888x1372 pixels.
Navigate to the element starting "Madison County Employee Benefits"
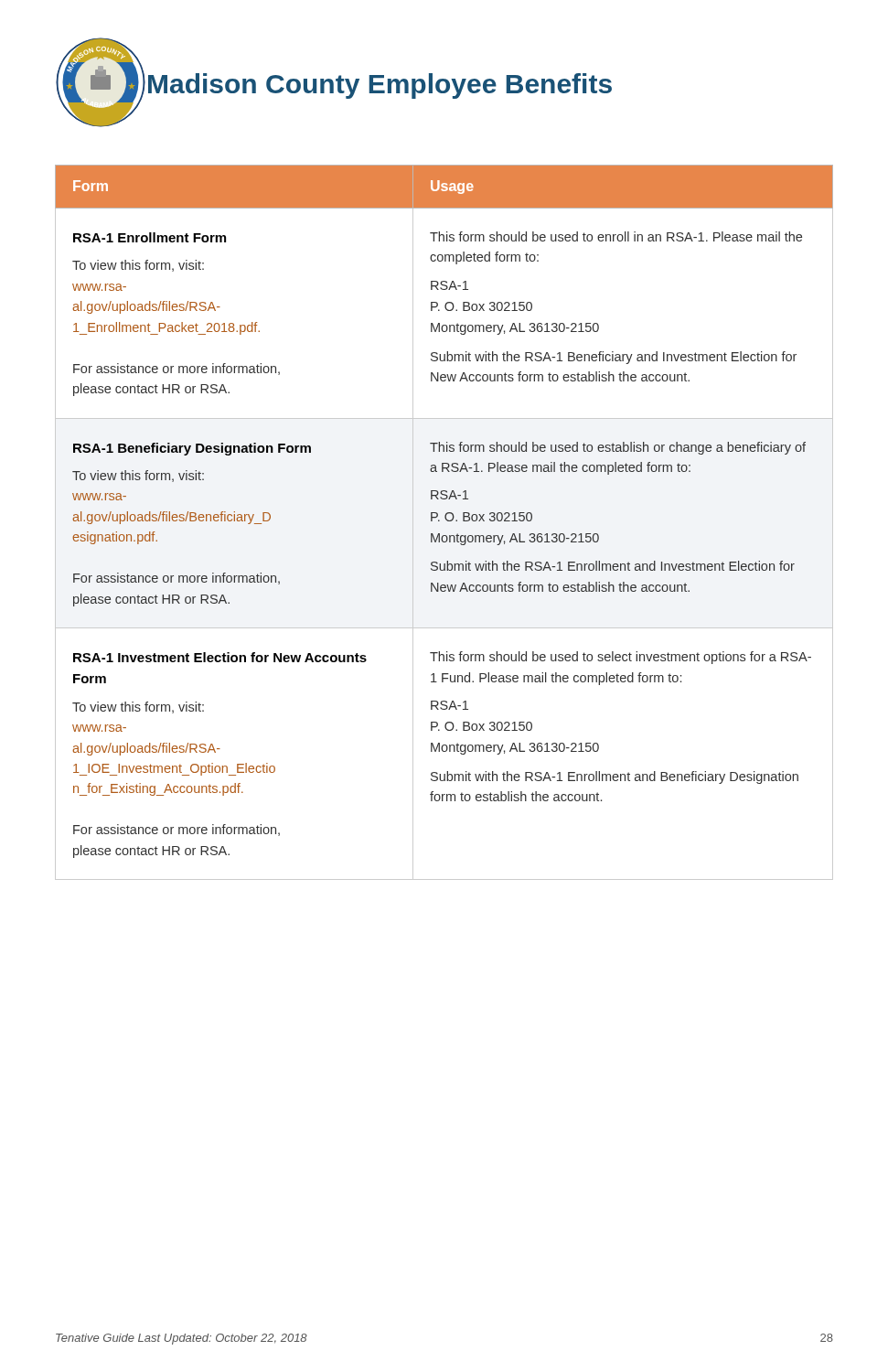(380, 84)
